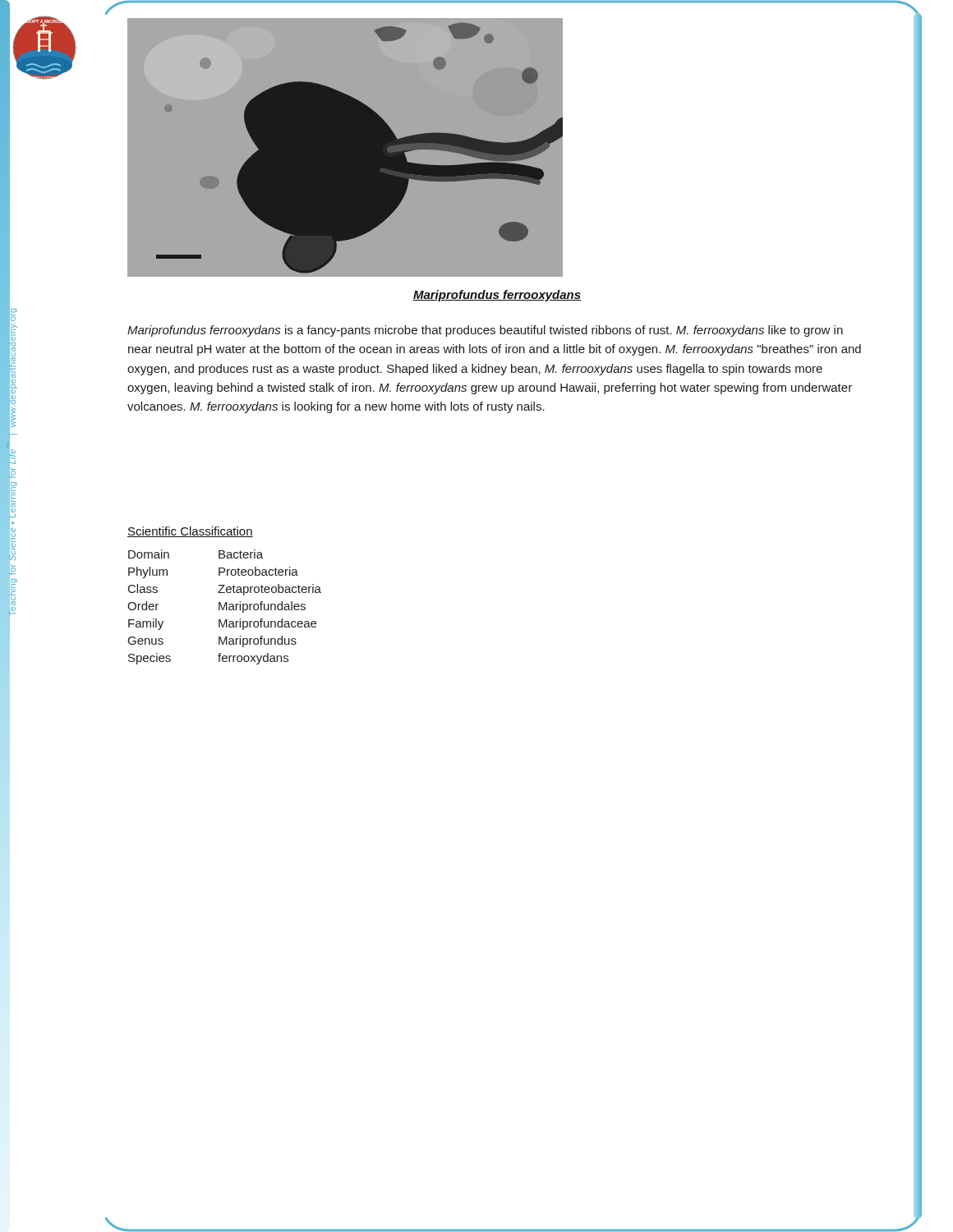This screenshot has width=953, height=1232.
Task: Select the table that reads "ferrooxydans"
Action: tap(283, 606)
